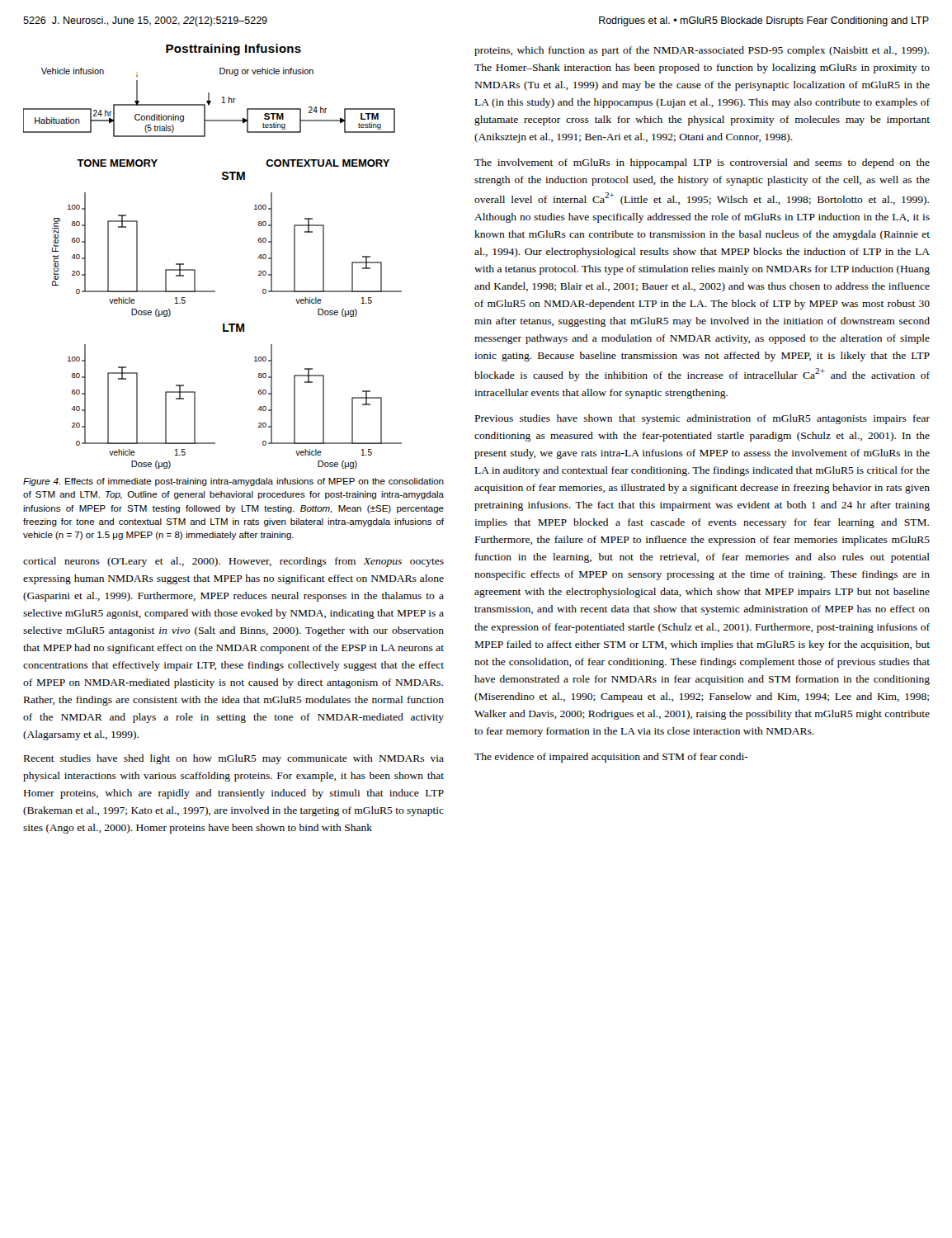Locate the text block starting "Figure 4. Effects of"
Viewport: 952px width, 1238px height.
click(233, 508)
